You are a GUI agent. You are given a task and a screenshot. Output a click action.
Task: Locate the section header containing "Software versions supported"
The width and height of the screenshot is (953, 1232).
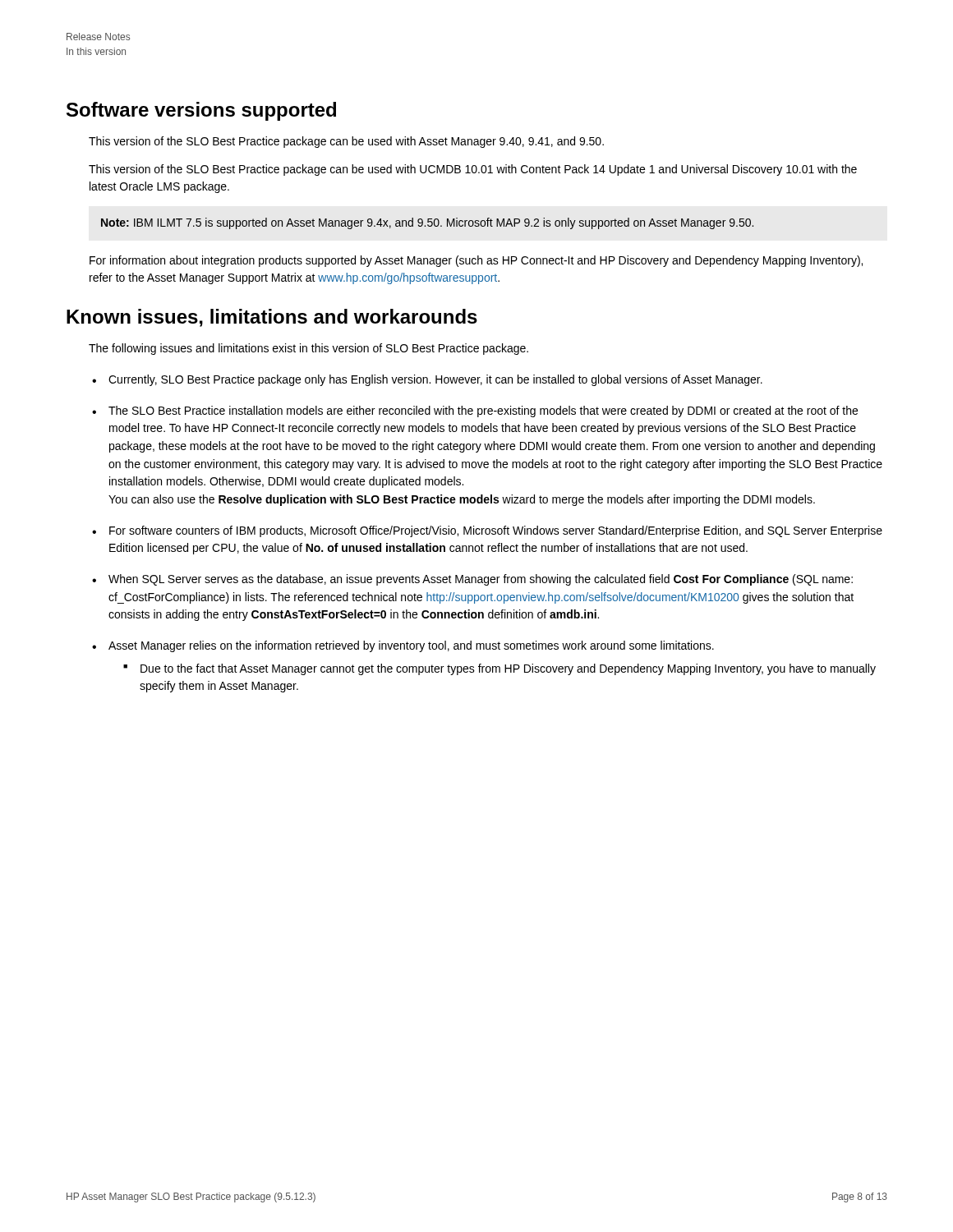pos(201,111)
